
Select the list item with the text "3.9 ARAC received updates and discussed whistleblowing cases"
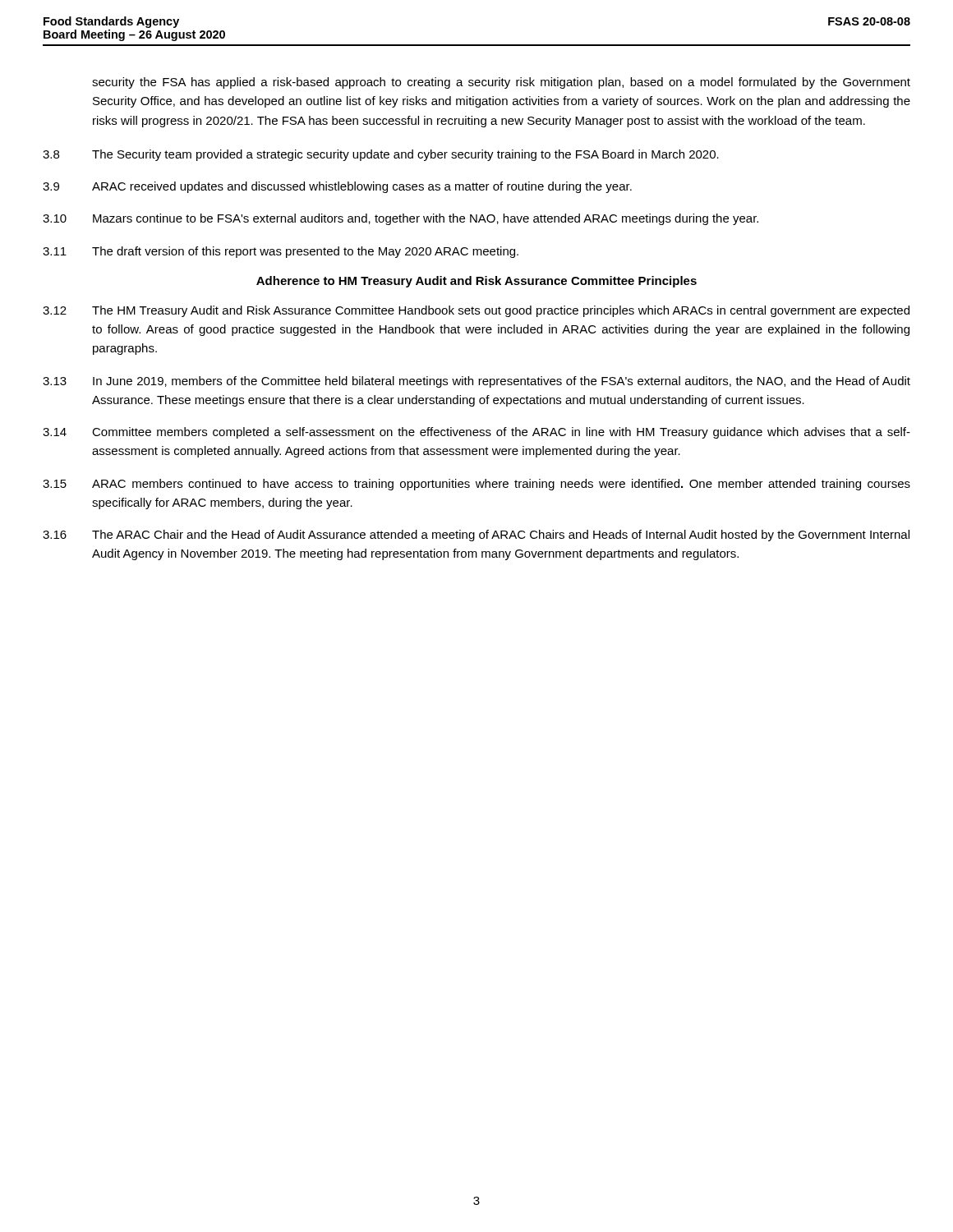tap(476, 186)
